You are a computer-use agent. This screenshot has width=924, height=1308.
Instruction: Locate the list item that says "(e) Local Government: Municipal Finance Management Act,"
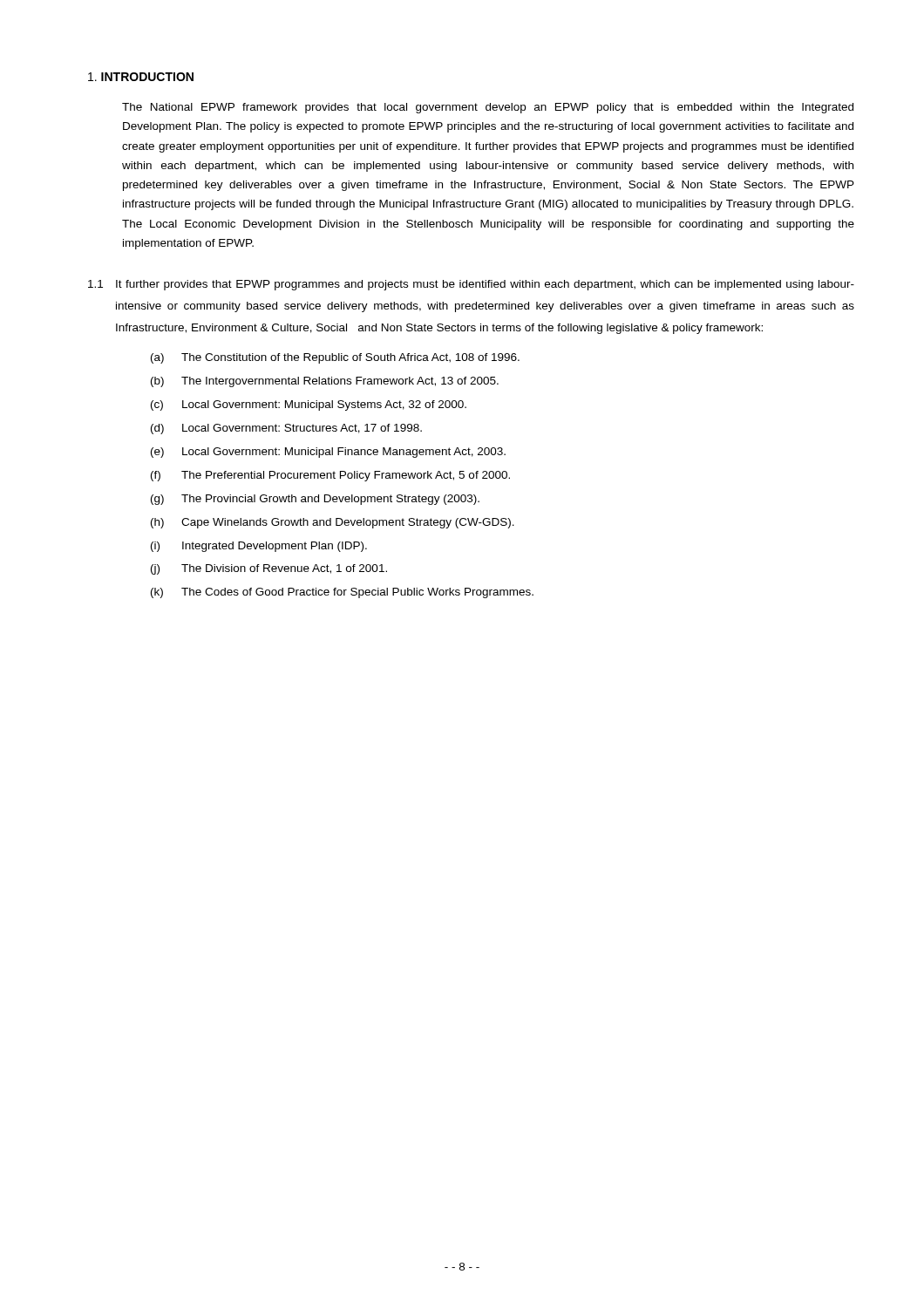(502, 452)
